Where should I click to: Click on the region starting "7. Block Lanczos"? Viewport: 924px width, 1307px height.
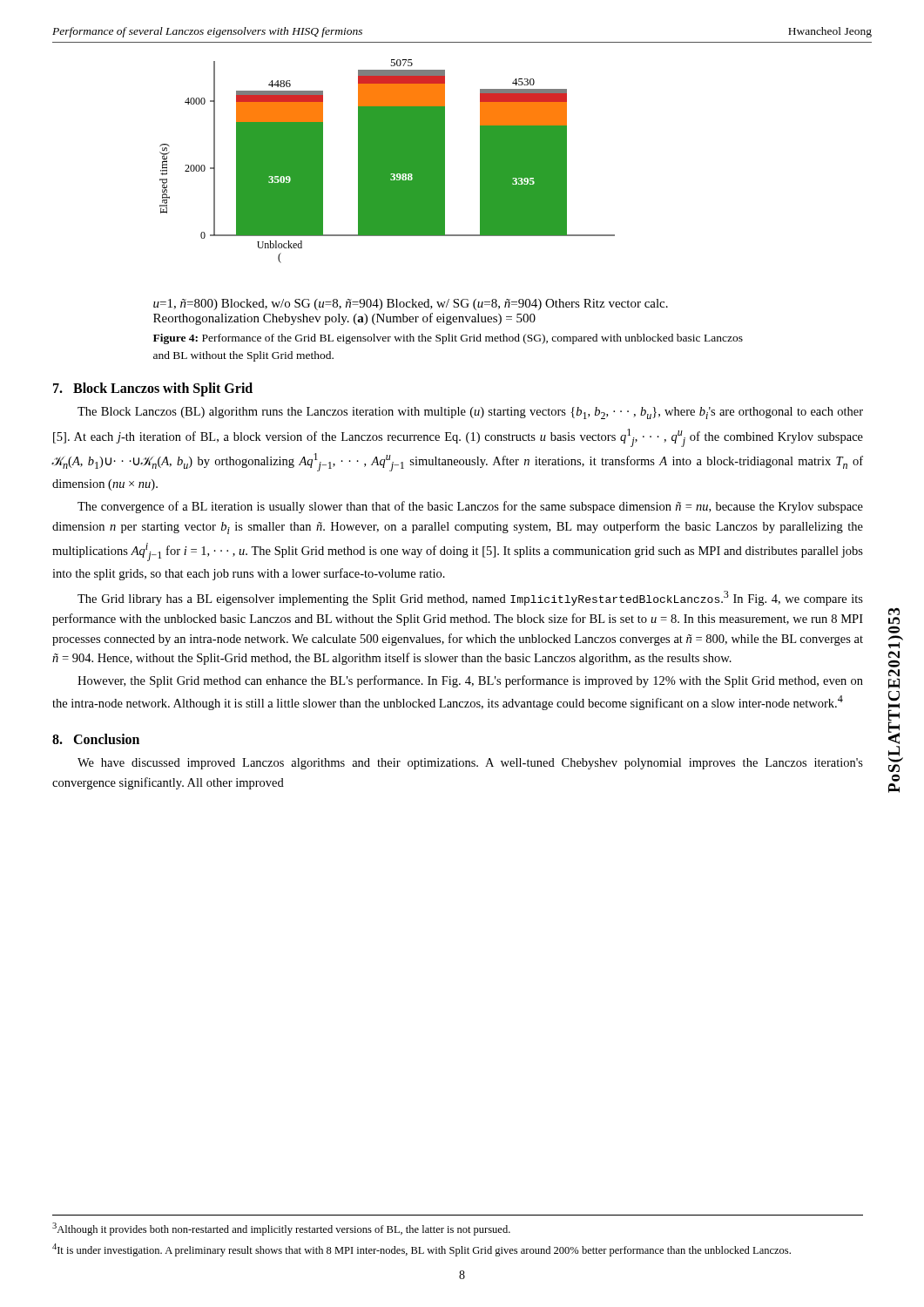coord(153,388)
